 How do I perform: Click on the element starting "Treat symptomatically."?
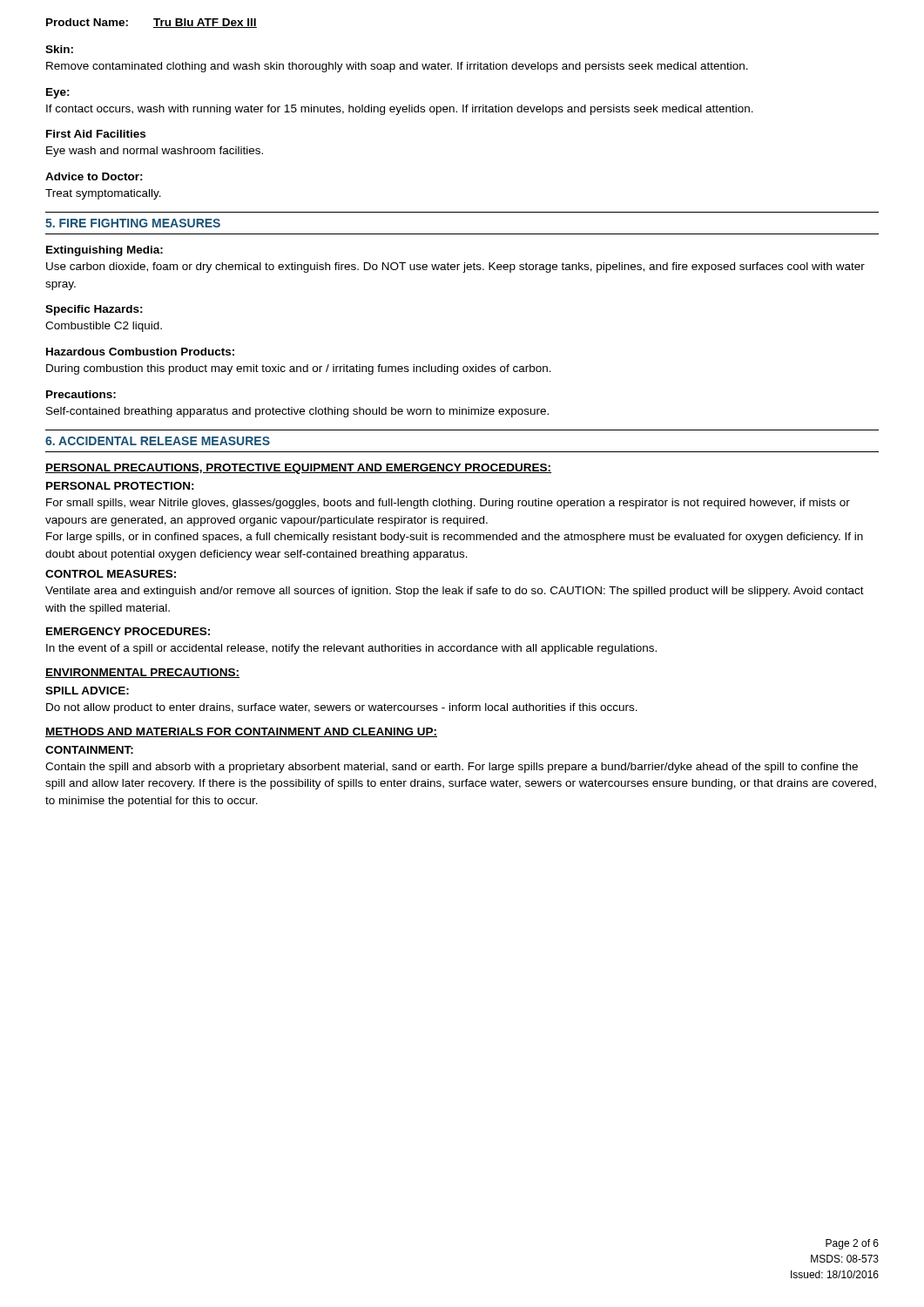click(103, 193)
